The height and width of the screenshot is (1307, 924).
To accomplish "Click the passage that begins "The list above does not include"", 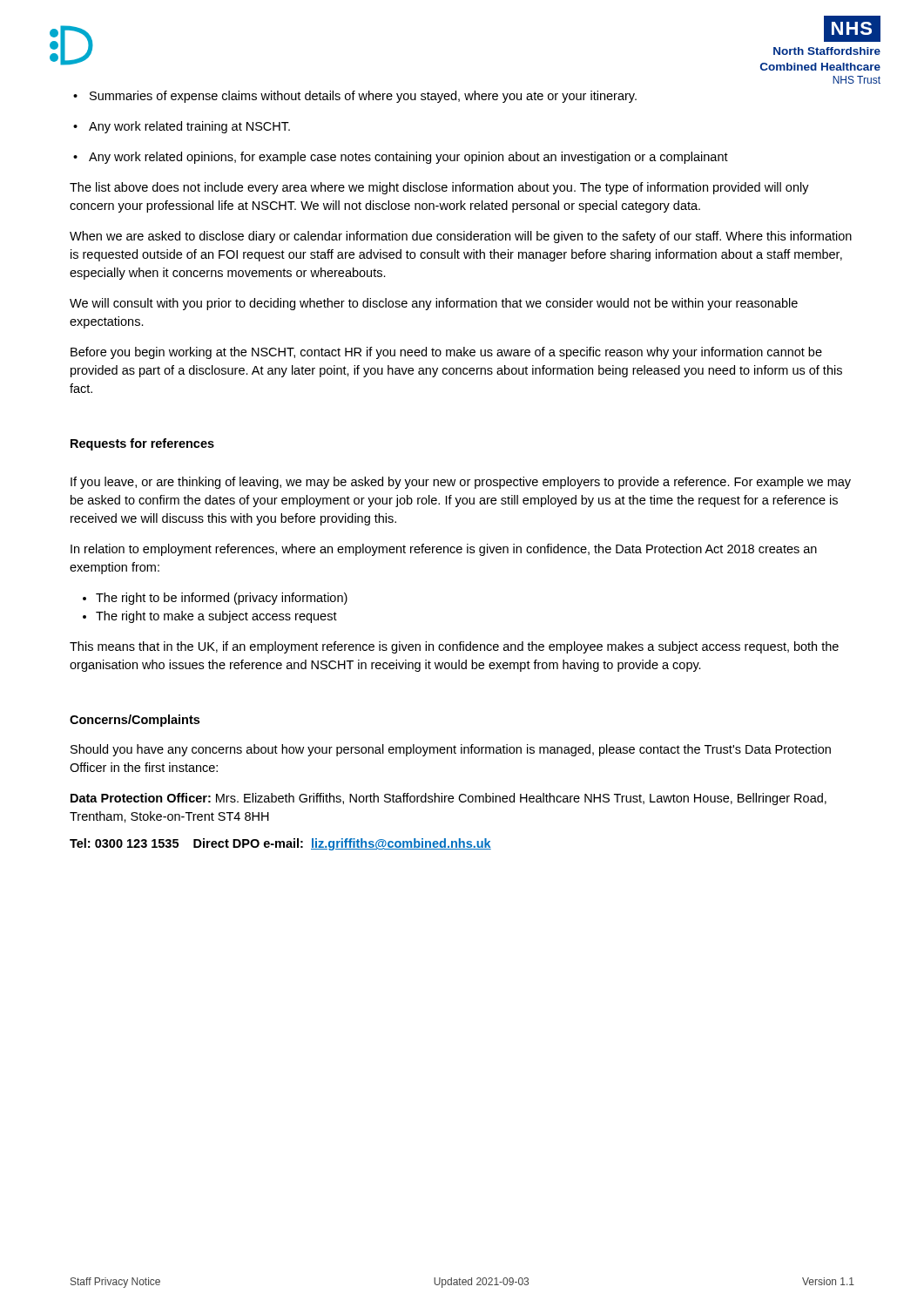I will (439, 197).
